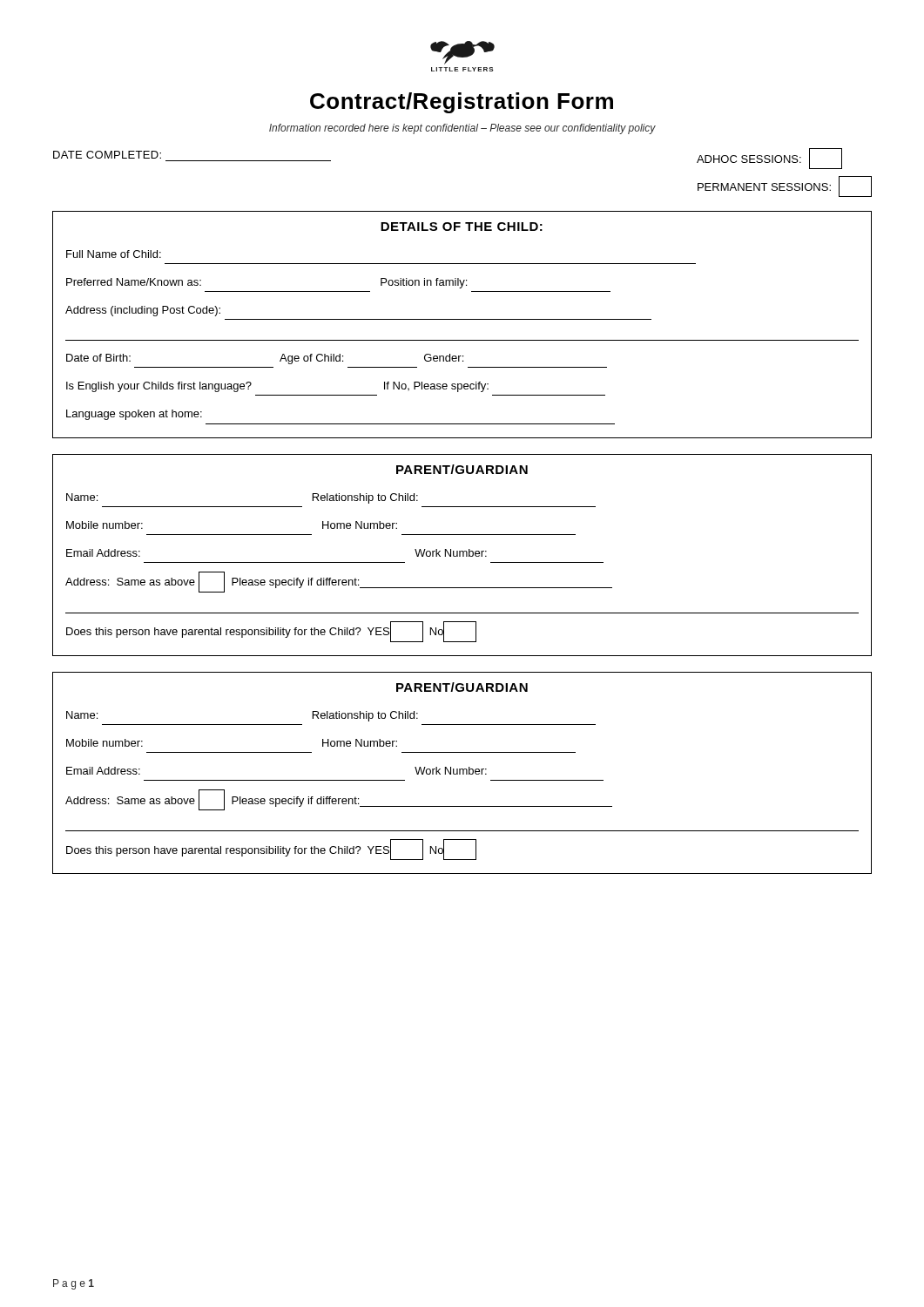Find the block on this page that starts "Information recorded here is kept confidential – Please"
The width and height of the screenshot is (924, 1307).
[462, 128]
